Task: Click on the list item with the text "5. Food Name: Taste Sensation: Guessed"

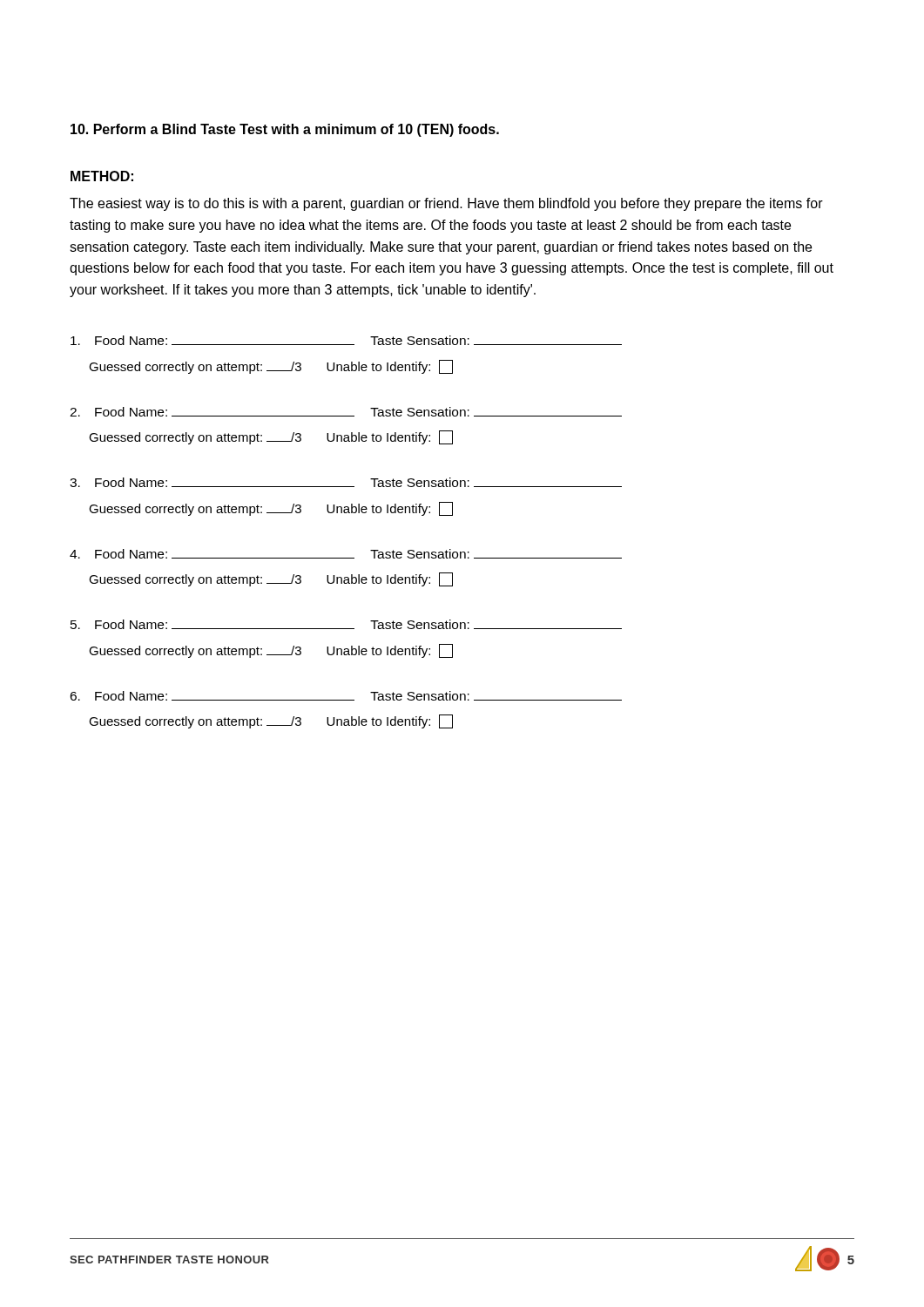Action: pos(462,636)
